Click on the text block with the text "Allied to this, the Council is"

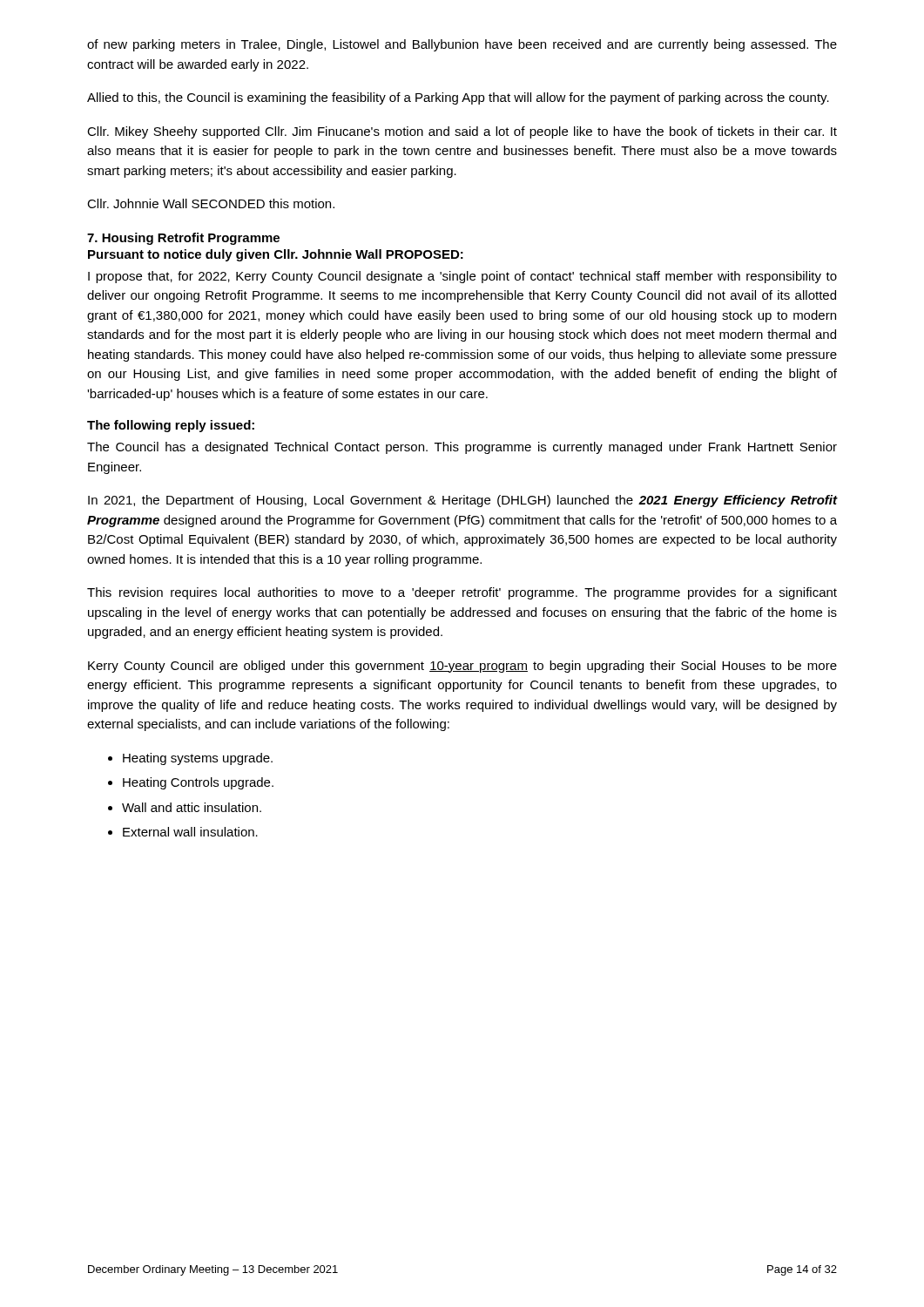[458, 97]
